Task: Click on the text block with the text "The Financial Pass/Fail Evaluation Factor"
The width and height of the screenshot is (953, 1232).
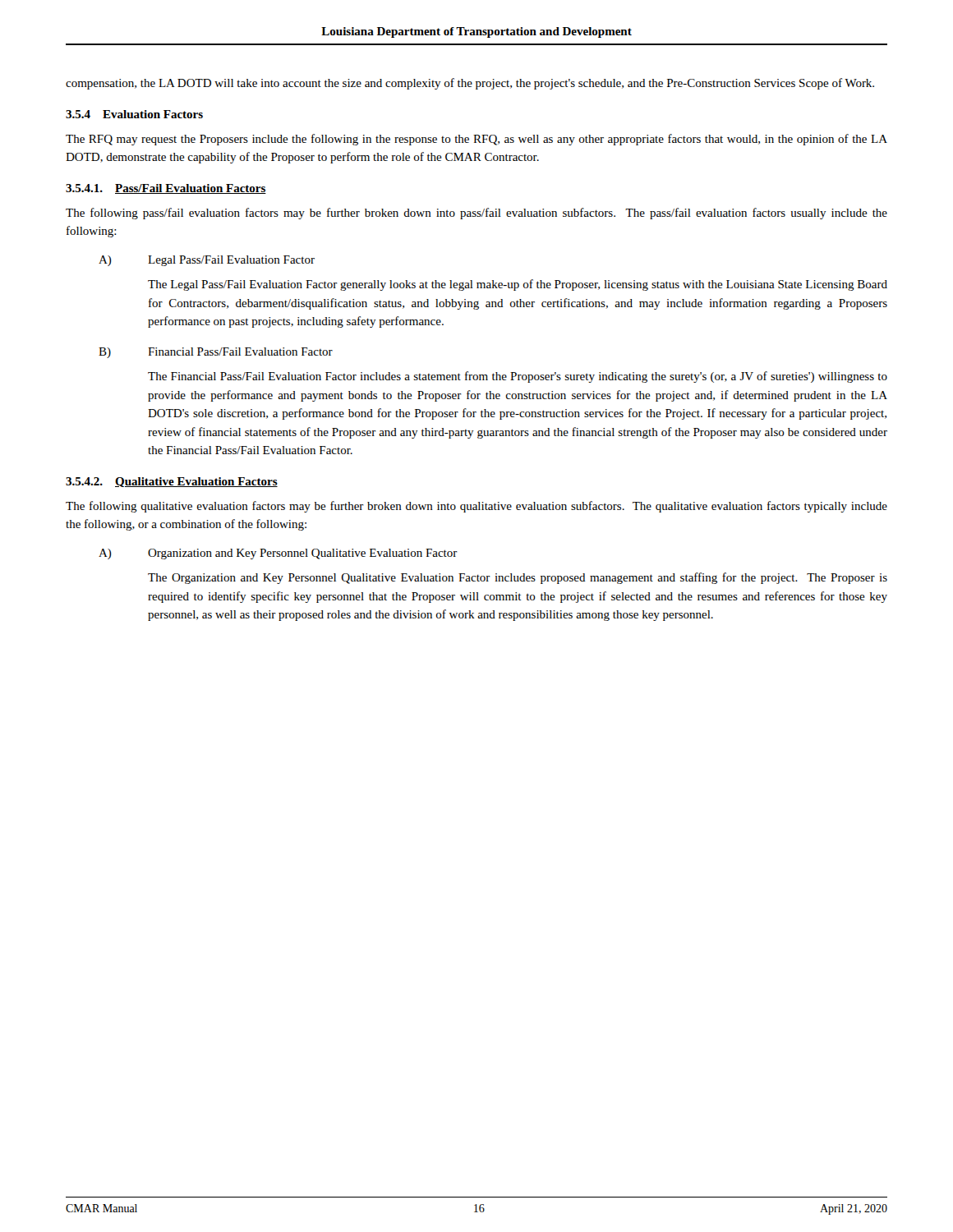Action: pos(518,413)
